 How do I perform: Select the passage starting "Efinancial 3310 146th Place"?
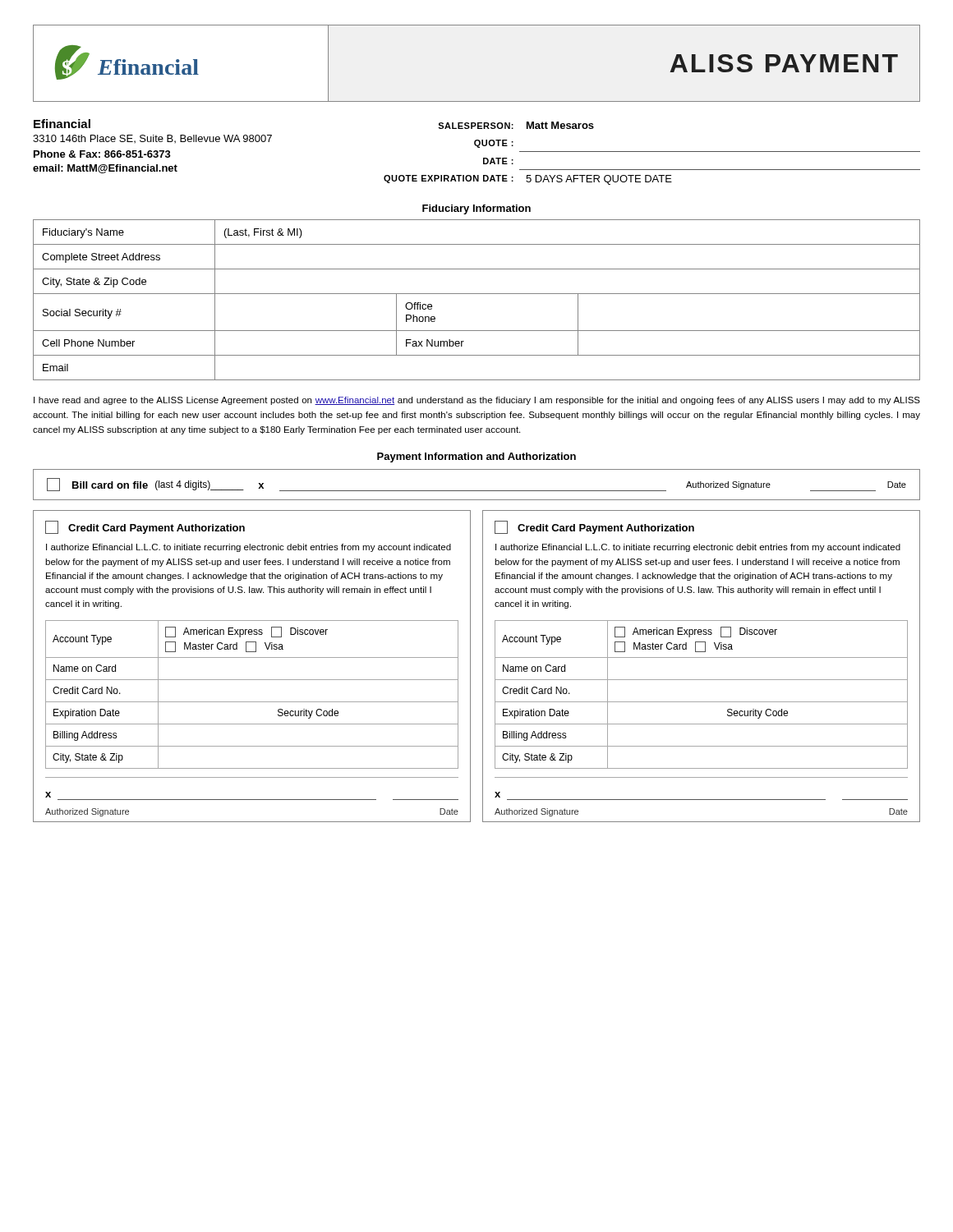click(x=173, y=145)
